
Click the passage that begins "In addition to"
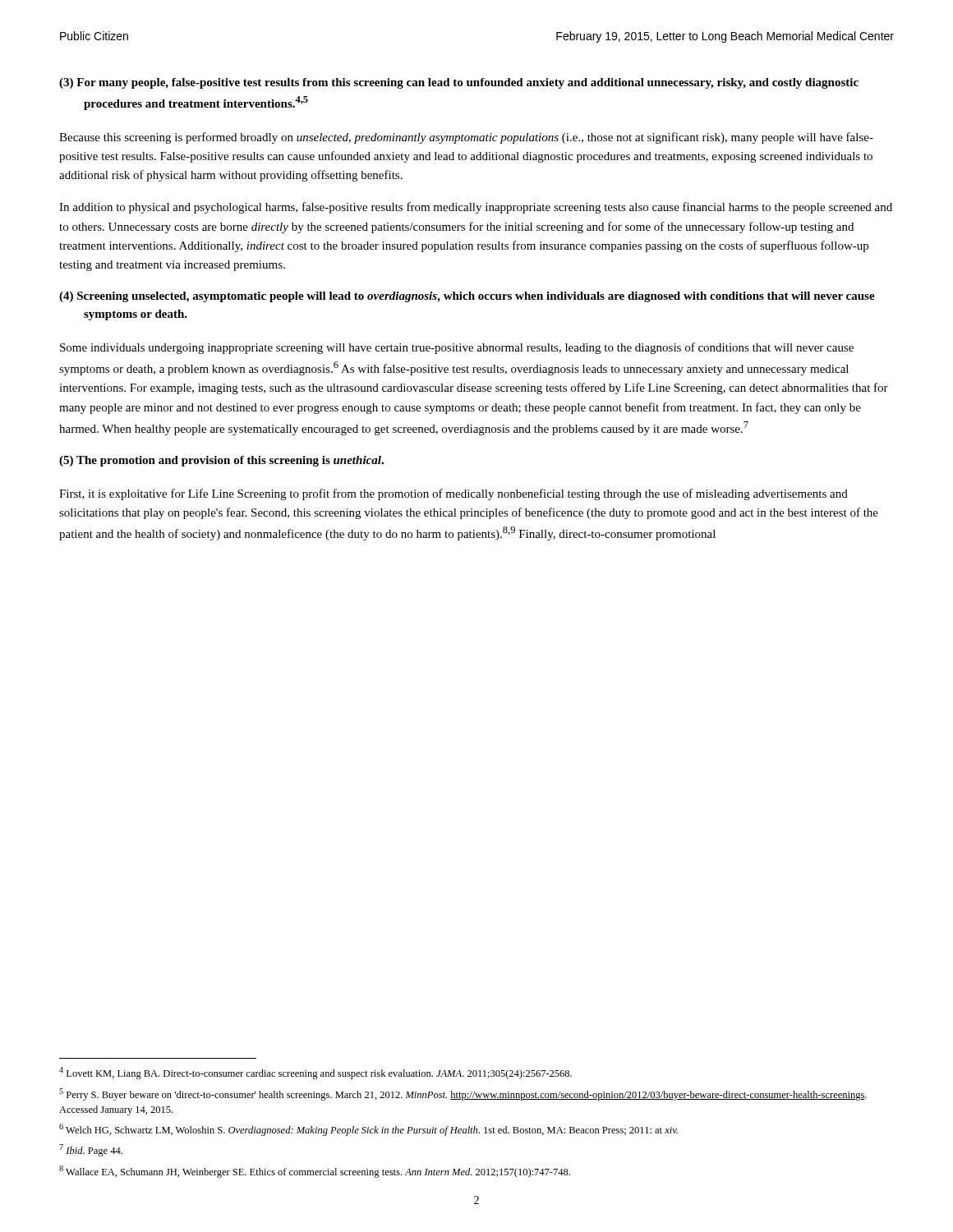point(476,236)
